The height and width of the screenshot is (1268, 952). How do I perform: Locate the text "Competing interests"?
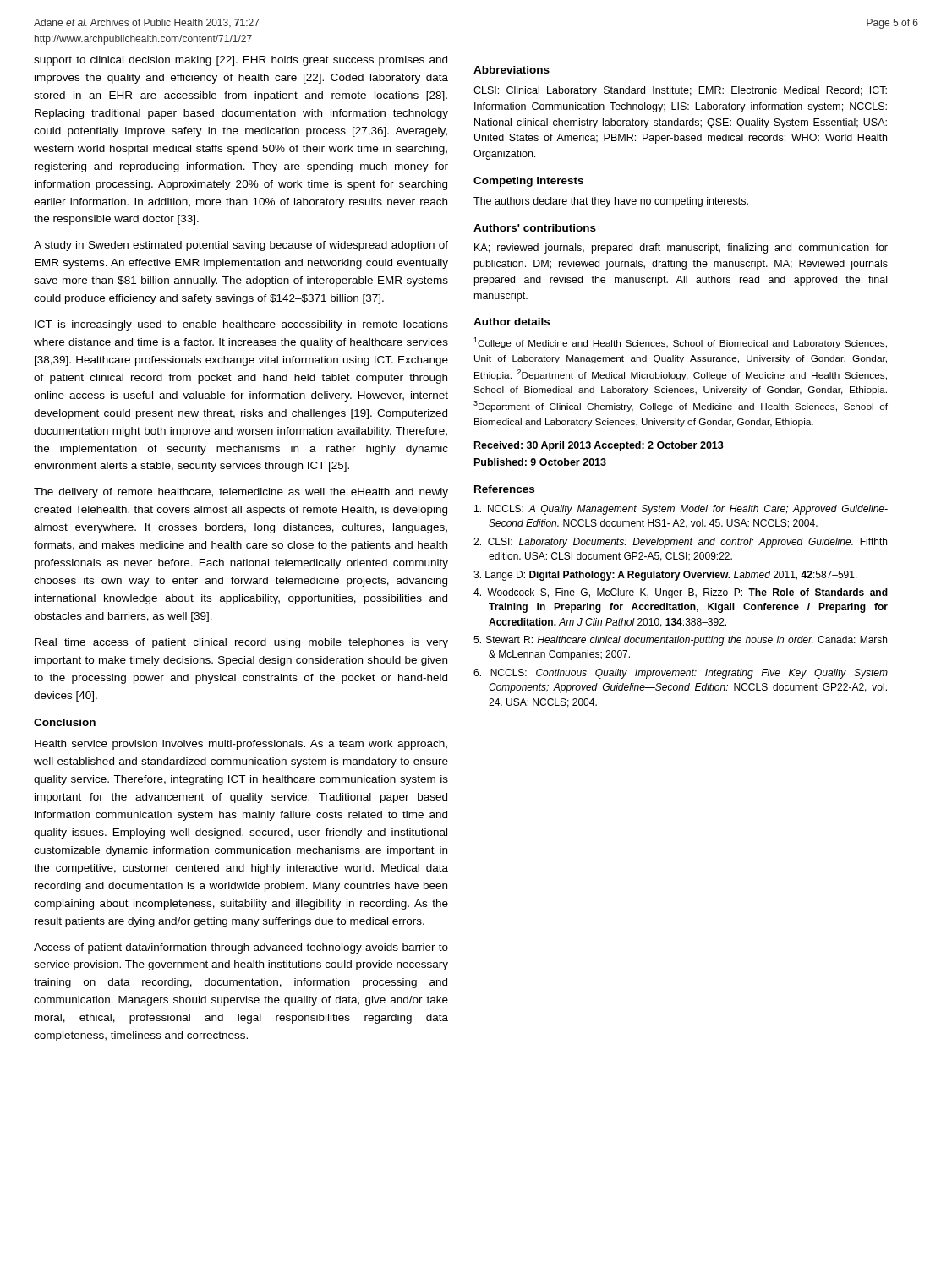click(528, 182)
